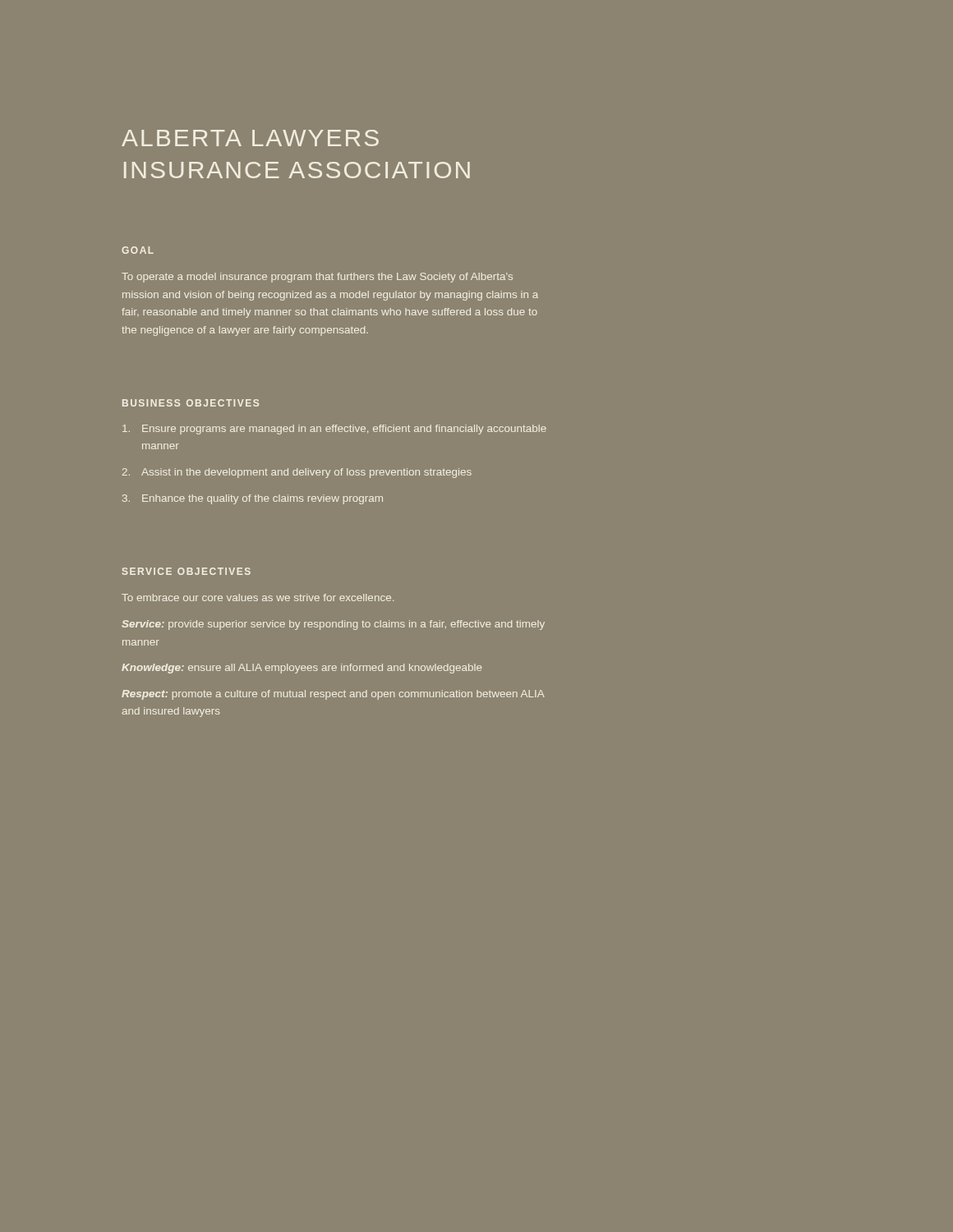Select the list item containing "3. Enhance the quality of the claims"
Viewport: 953px width, 1232px height.
click(x=253, y=499)
